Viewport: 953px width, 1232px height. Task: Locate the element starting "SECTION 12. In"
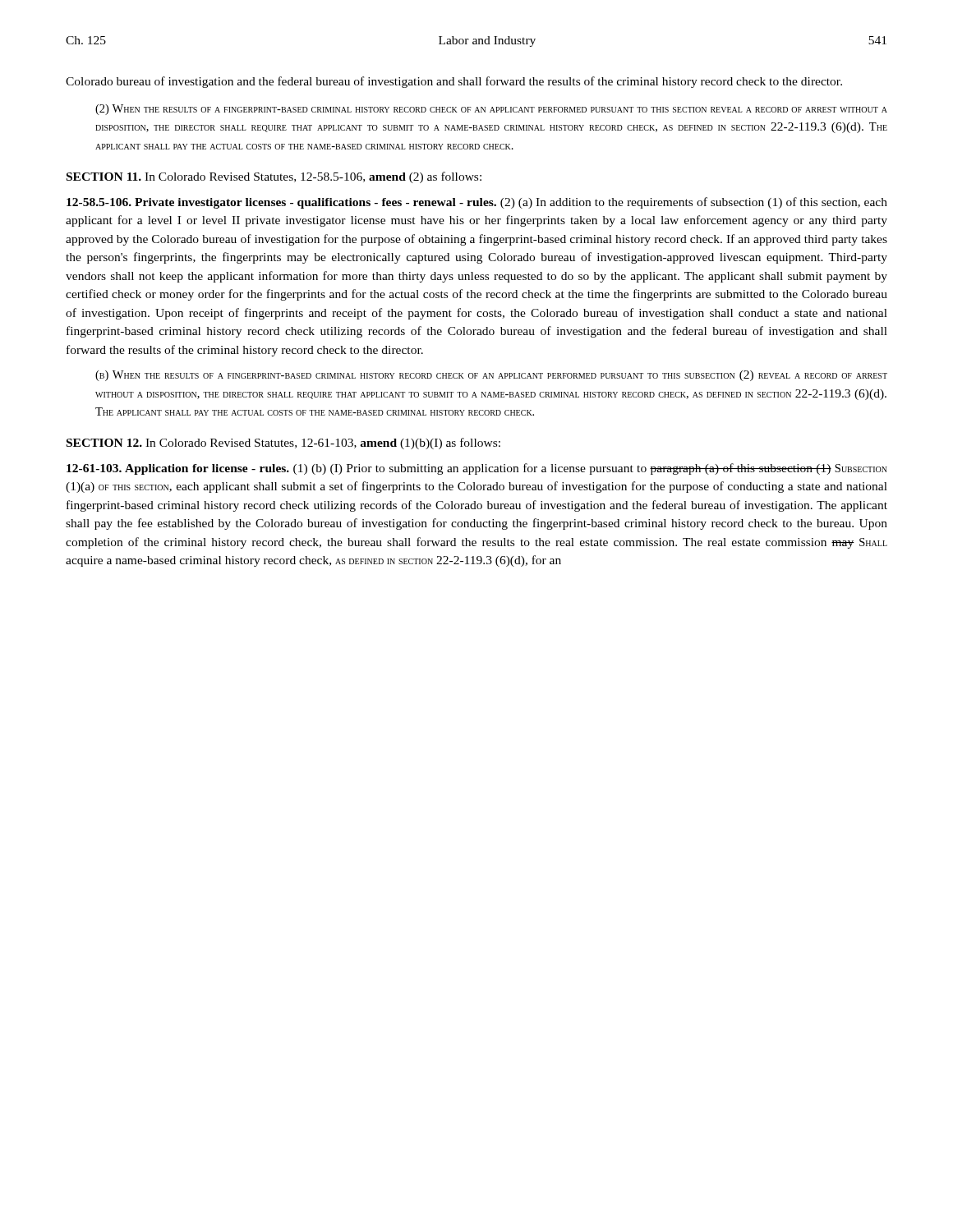(x=476, y=443)
